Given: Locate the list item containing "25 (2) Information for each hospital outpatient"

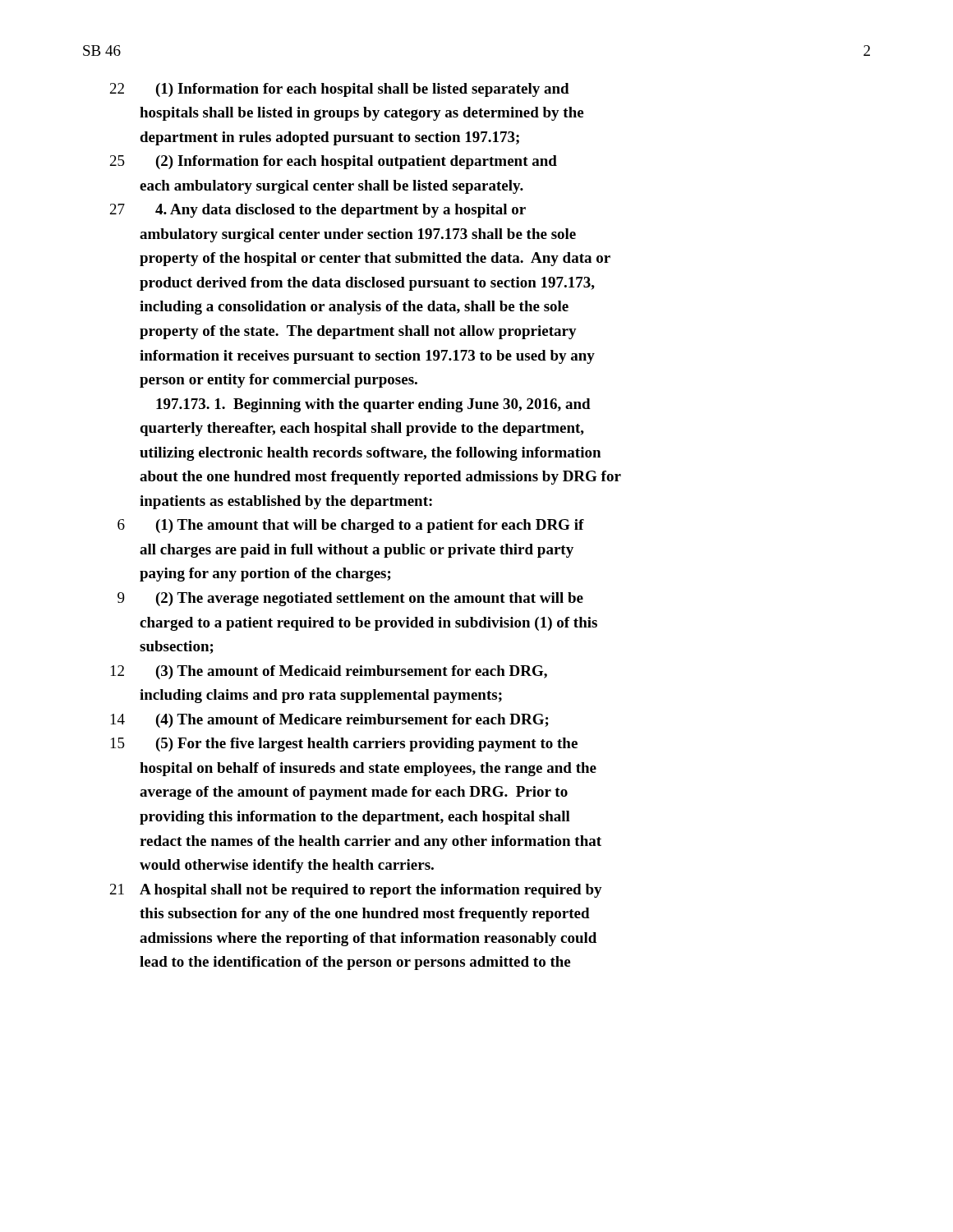Looking at the screenshot, I should click(x=476, y=161).
